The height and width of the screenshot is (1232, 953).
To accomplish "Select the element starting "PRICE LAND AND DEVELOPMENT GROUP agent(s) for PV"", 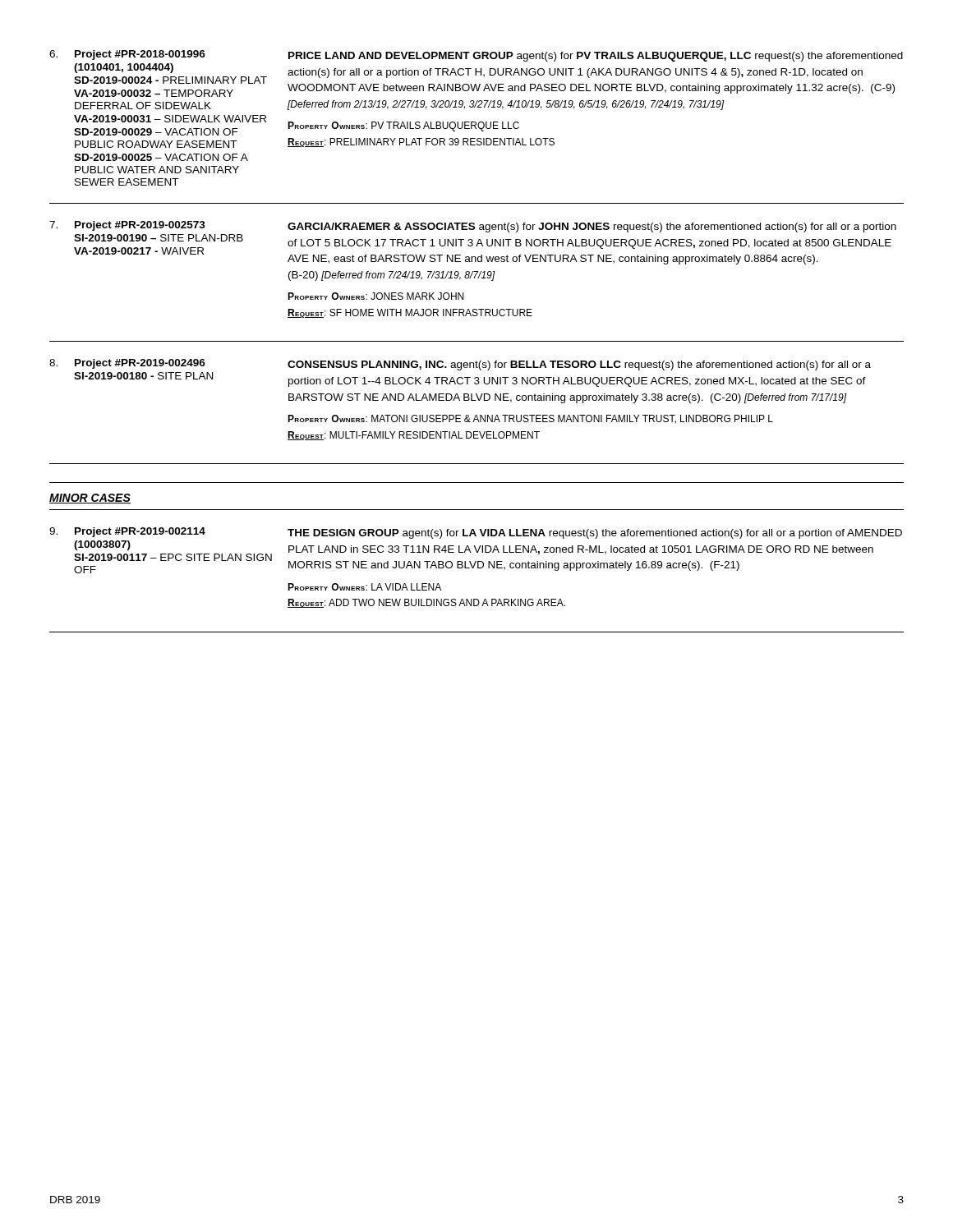I will tap(596, 99).
